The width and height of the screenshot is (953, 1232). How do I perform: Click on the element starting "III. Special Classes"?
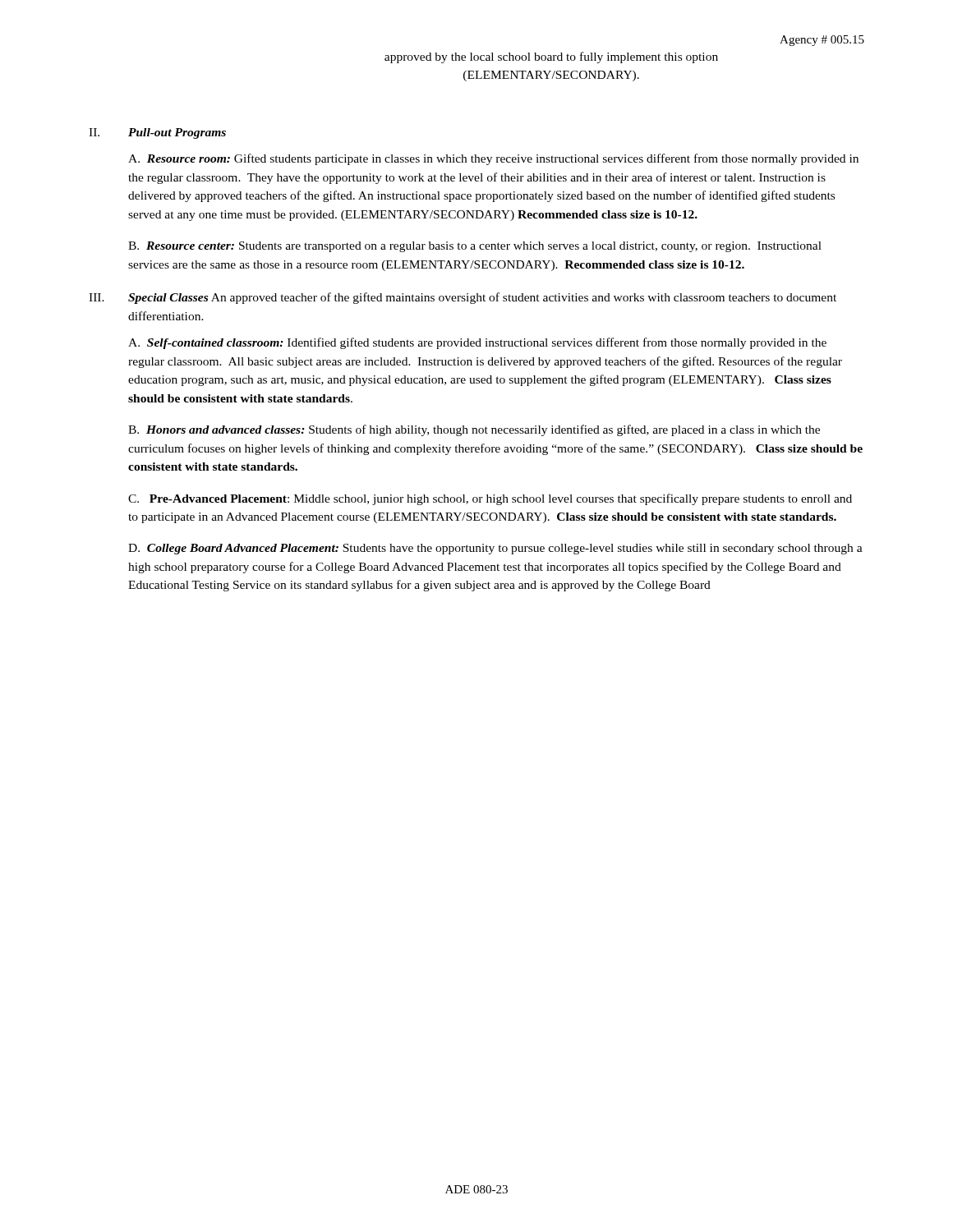(476, 307)
